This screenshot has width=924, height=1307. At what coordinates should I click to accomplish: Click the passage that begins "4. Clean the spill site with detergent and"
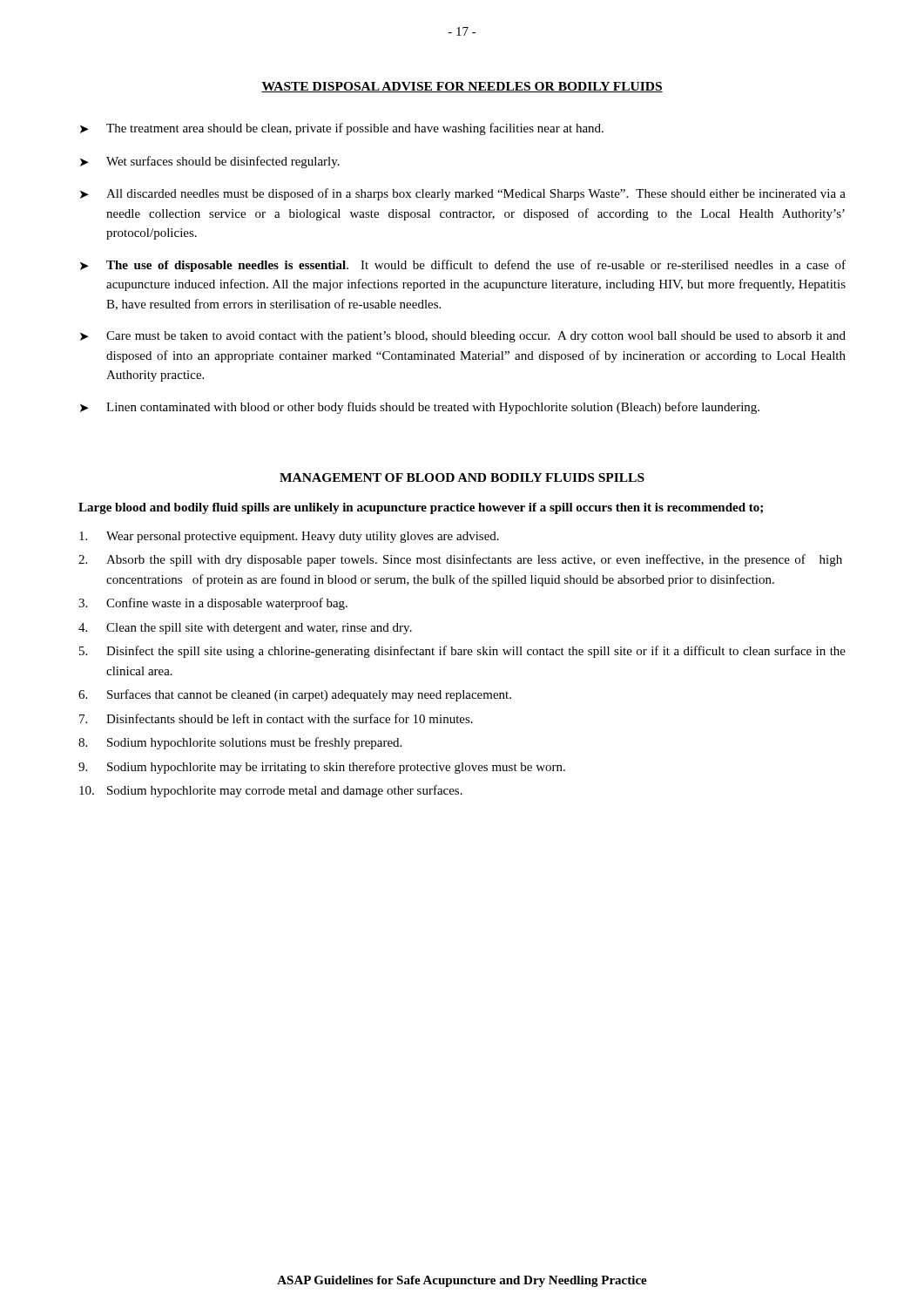point(245,629)
